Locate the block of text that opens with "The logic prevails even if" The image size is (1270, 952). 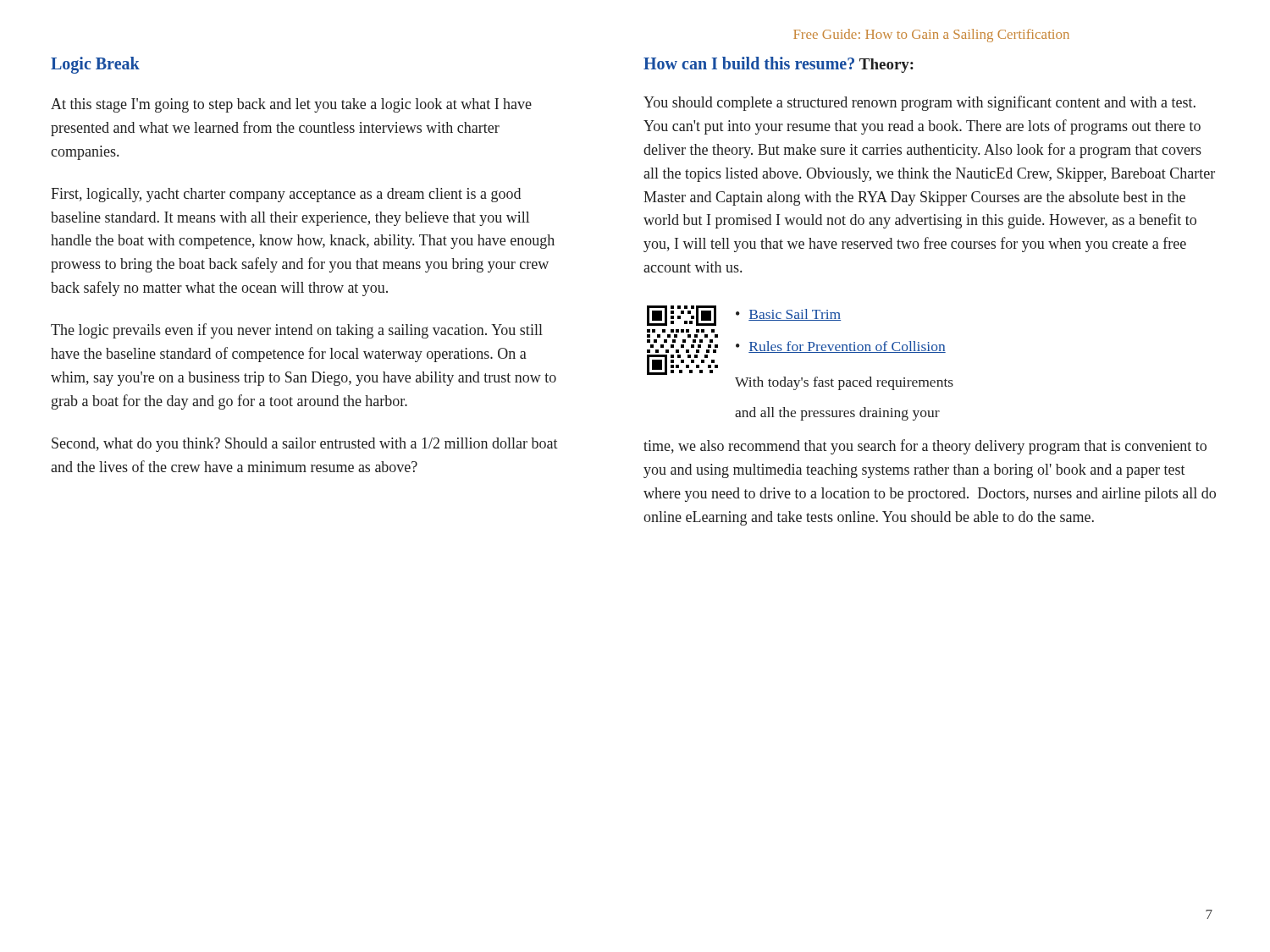coord(304,366)
